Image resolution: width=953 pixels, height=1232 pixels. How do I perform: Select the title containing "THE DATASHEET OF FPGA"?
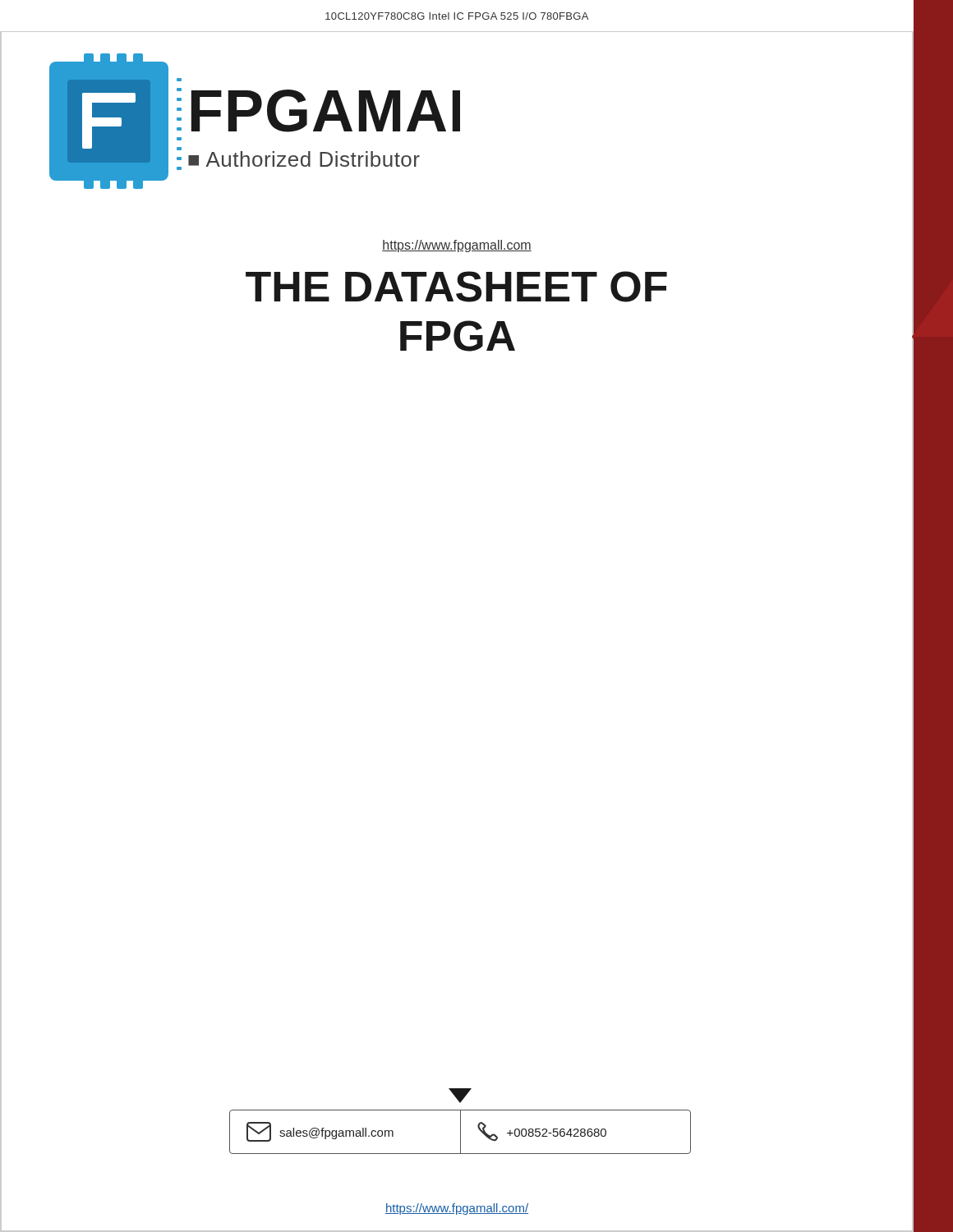[457, 312]
